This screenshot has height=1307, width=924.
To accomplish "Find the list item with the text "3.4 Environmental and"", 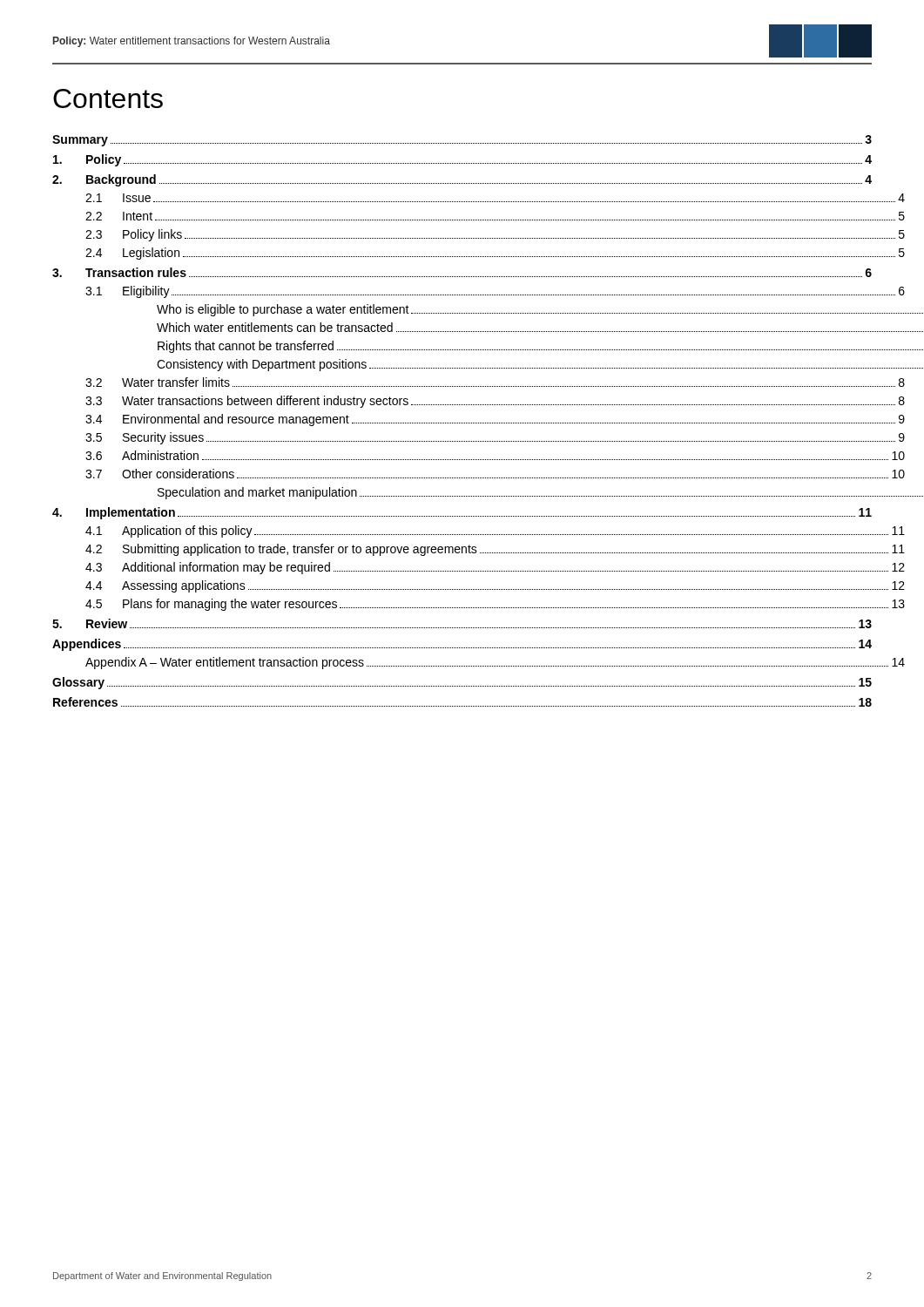I will [x=495, y=419].
